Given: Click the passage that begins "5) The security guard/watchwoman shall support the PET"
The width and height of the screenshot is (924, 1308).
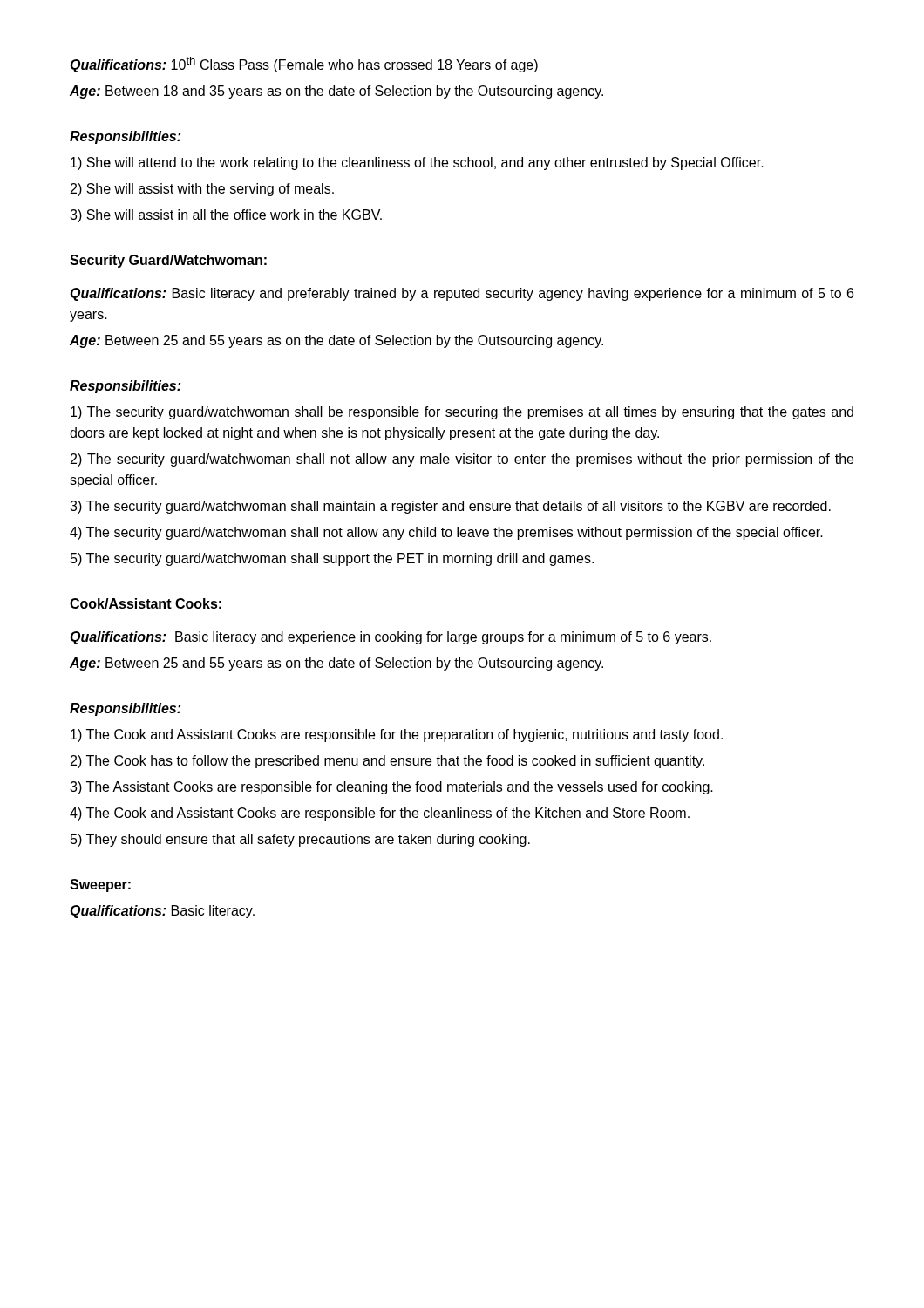Looking at the screenshot, I should tap(462, 559).
